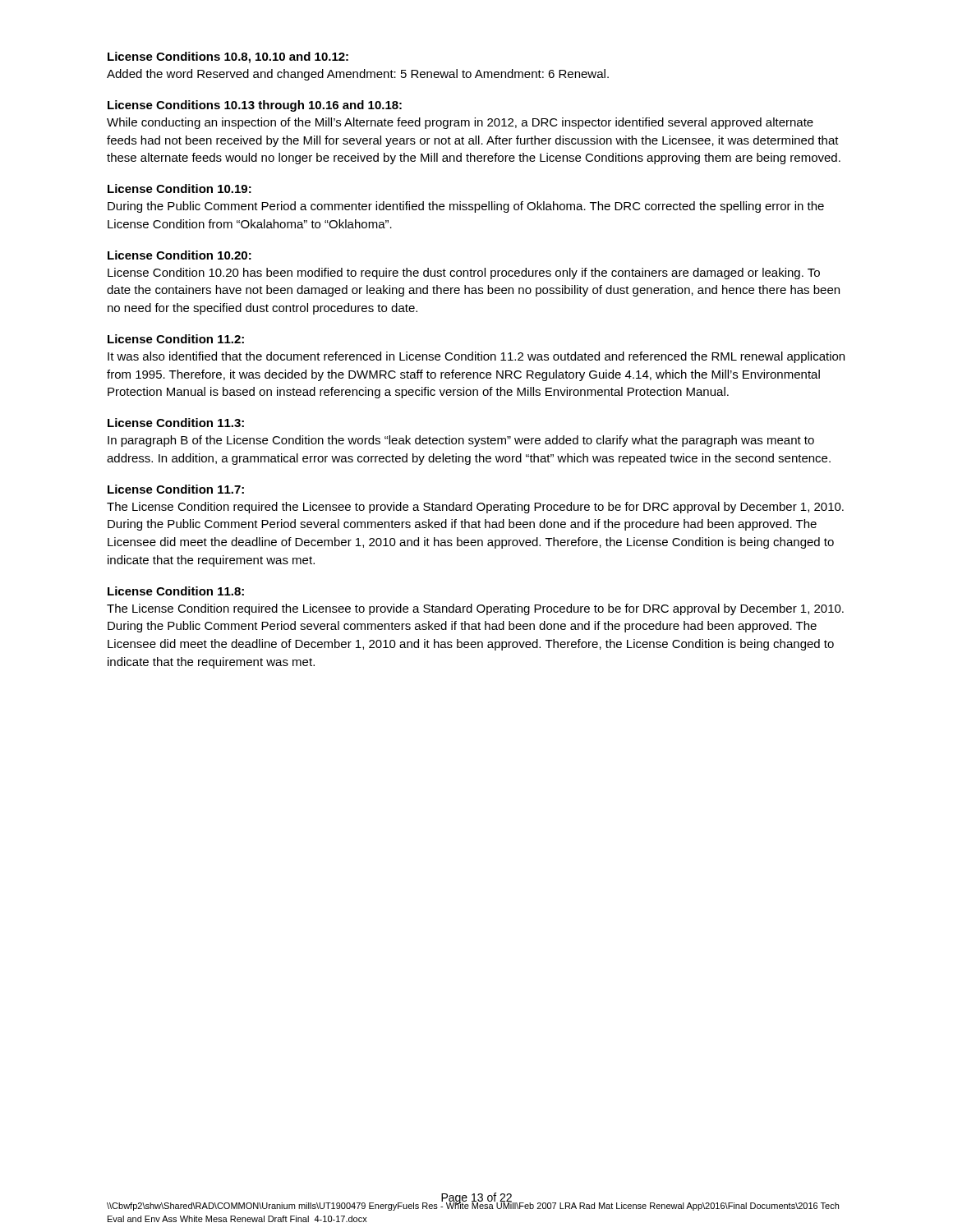Point to the region starting "In paragraph B of the"

469,449
